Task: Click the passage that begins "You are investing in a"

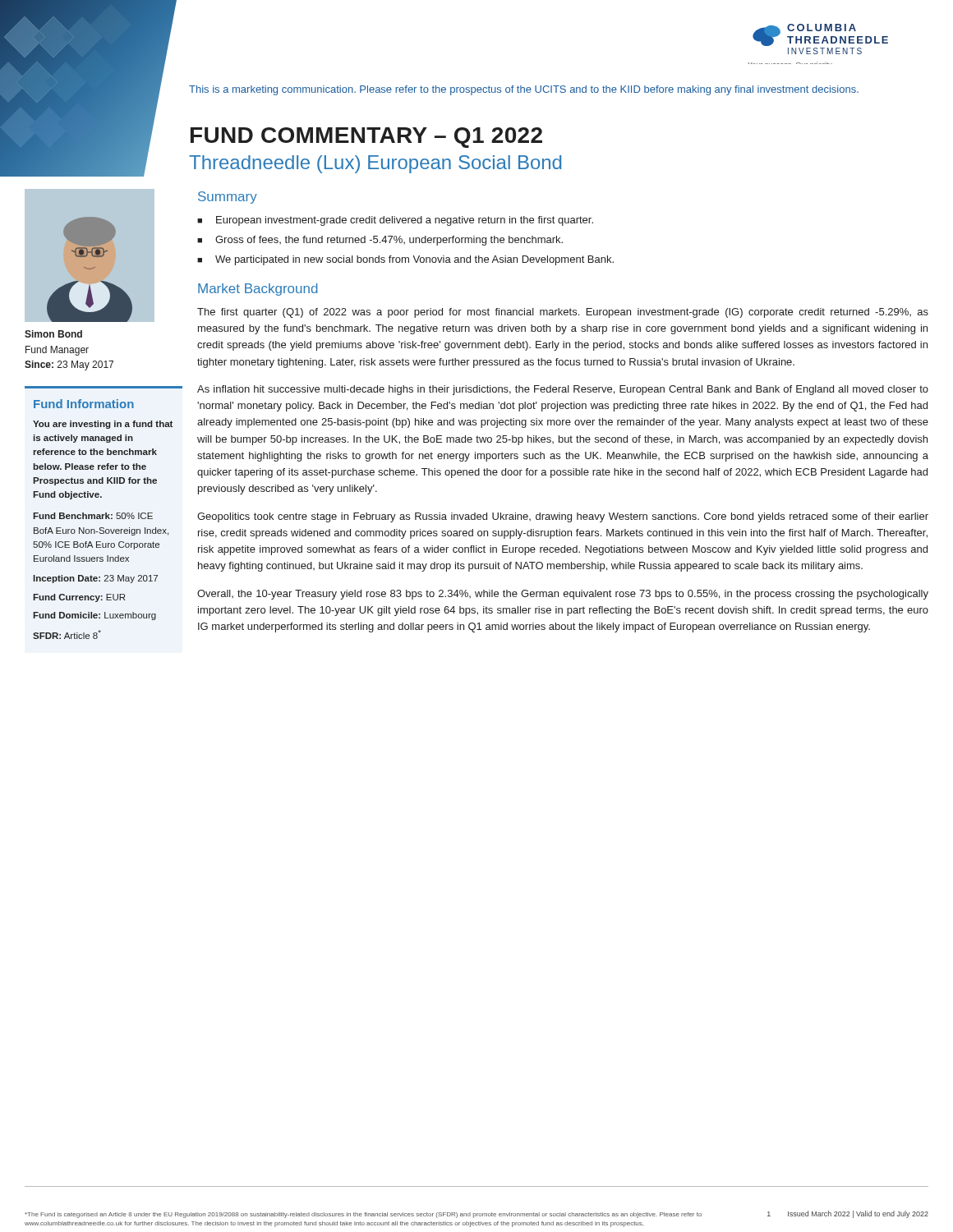Action: [103, 459]
